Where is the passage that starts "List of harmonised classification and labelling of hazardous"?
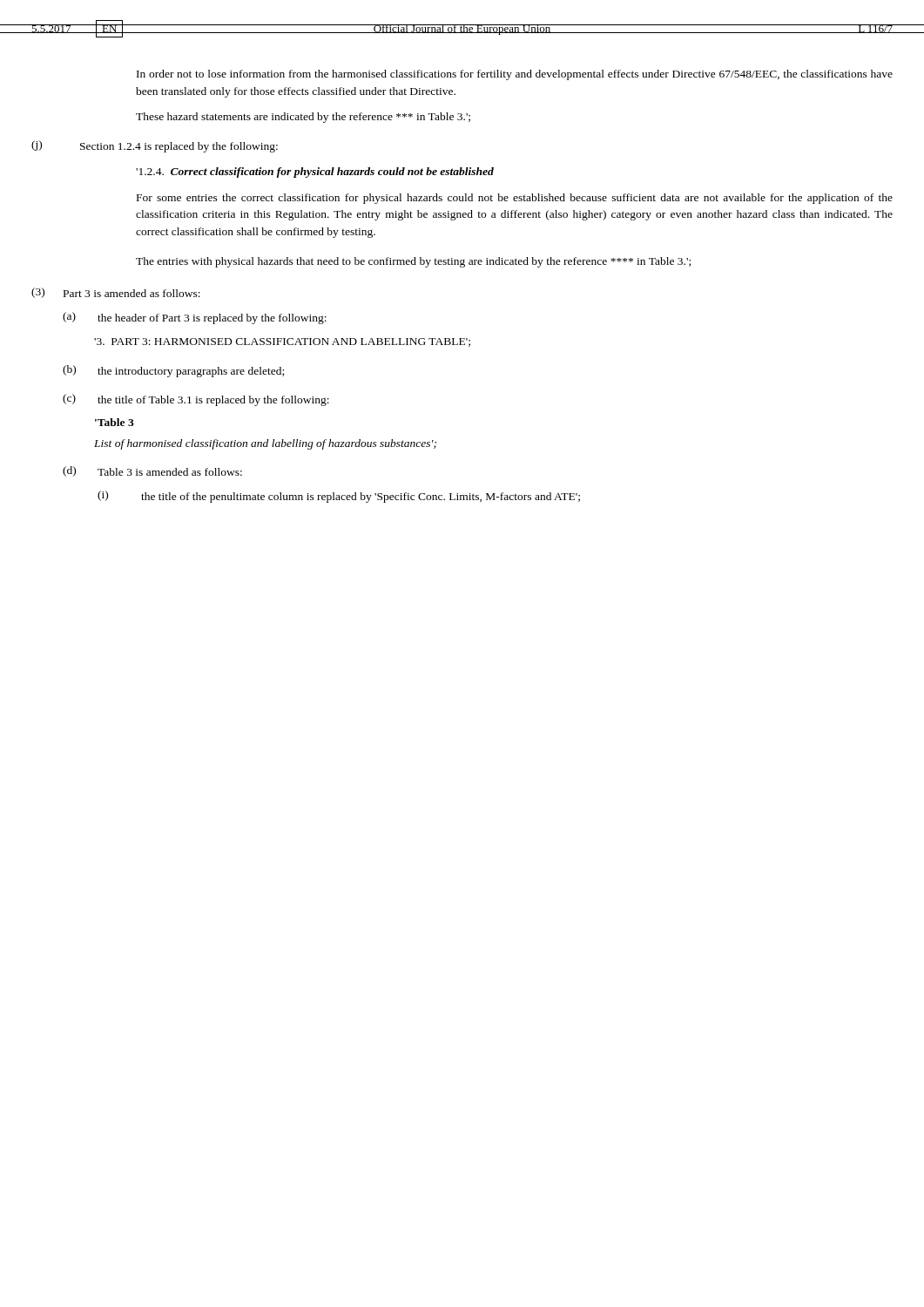924x1307 pixels. (266, 443)
